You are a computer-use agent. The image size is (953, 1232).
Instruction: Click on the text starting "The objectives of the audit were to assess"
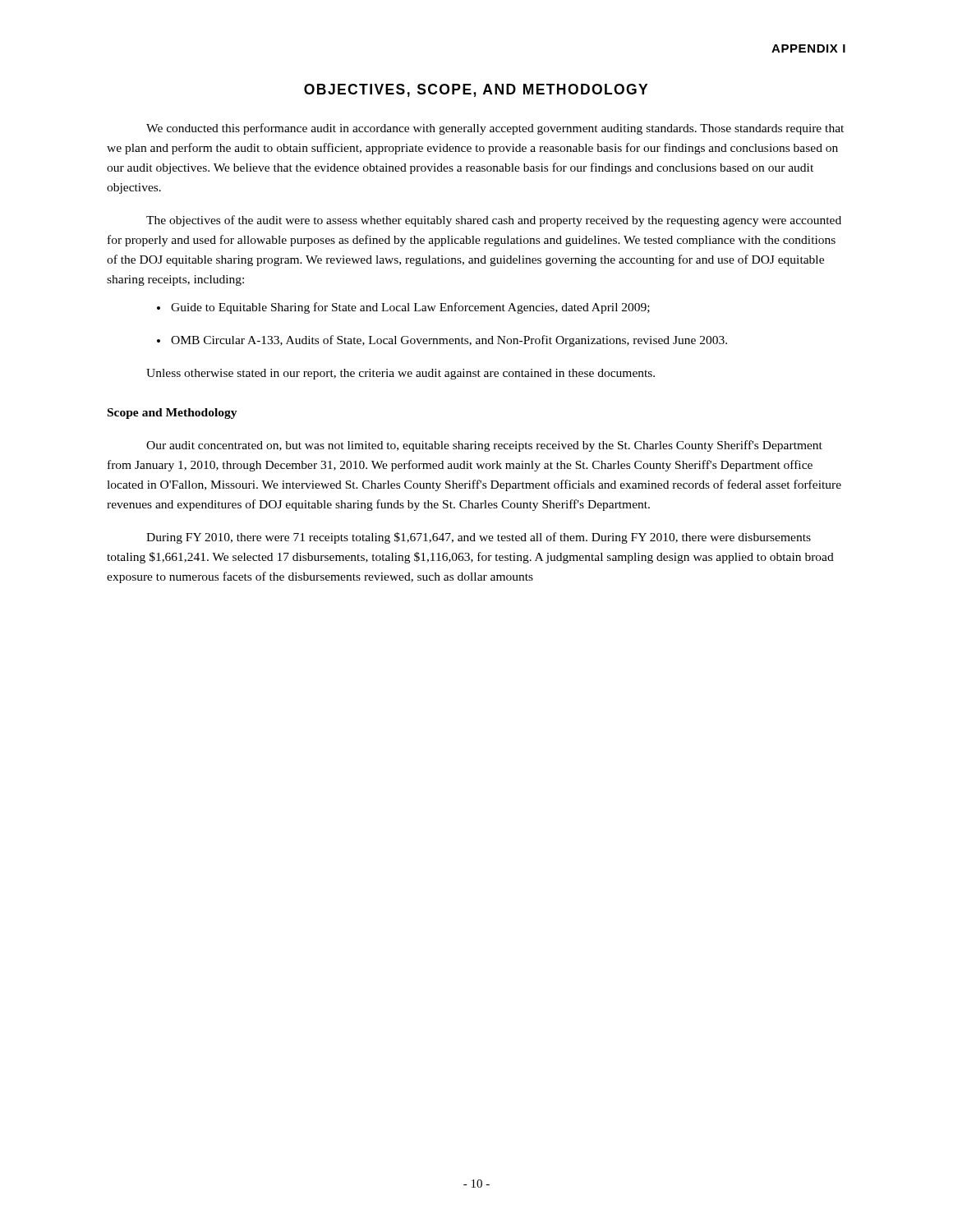(x=474, y=250)
